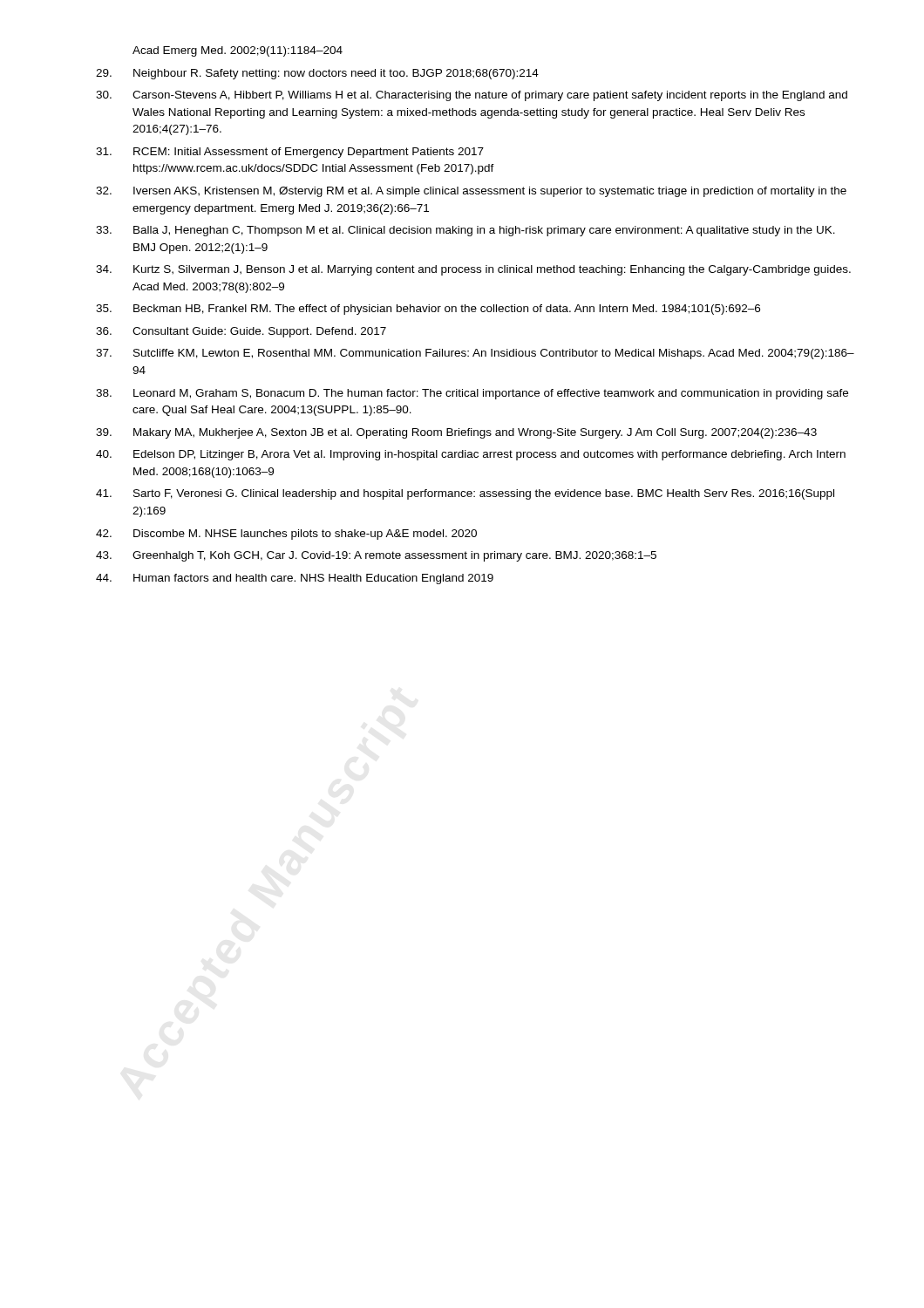The height and width of the screenshot is (1308, 924).
Task: Select the text starting "Acad Emerg Med. 2002;9(11):1184–204"
Action: tap(238, 50)
